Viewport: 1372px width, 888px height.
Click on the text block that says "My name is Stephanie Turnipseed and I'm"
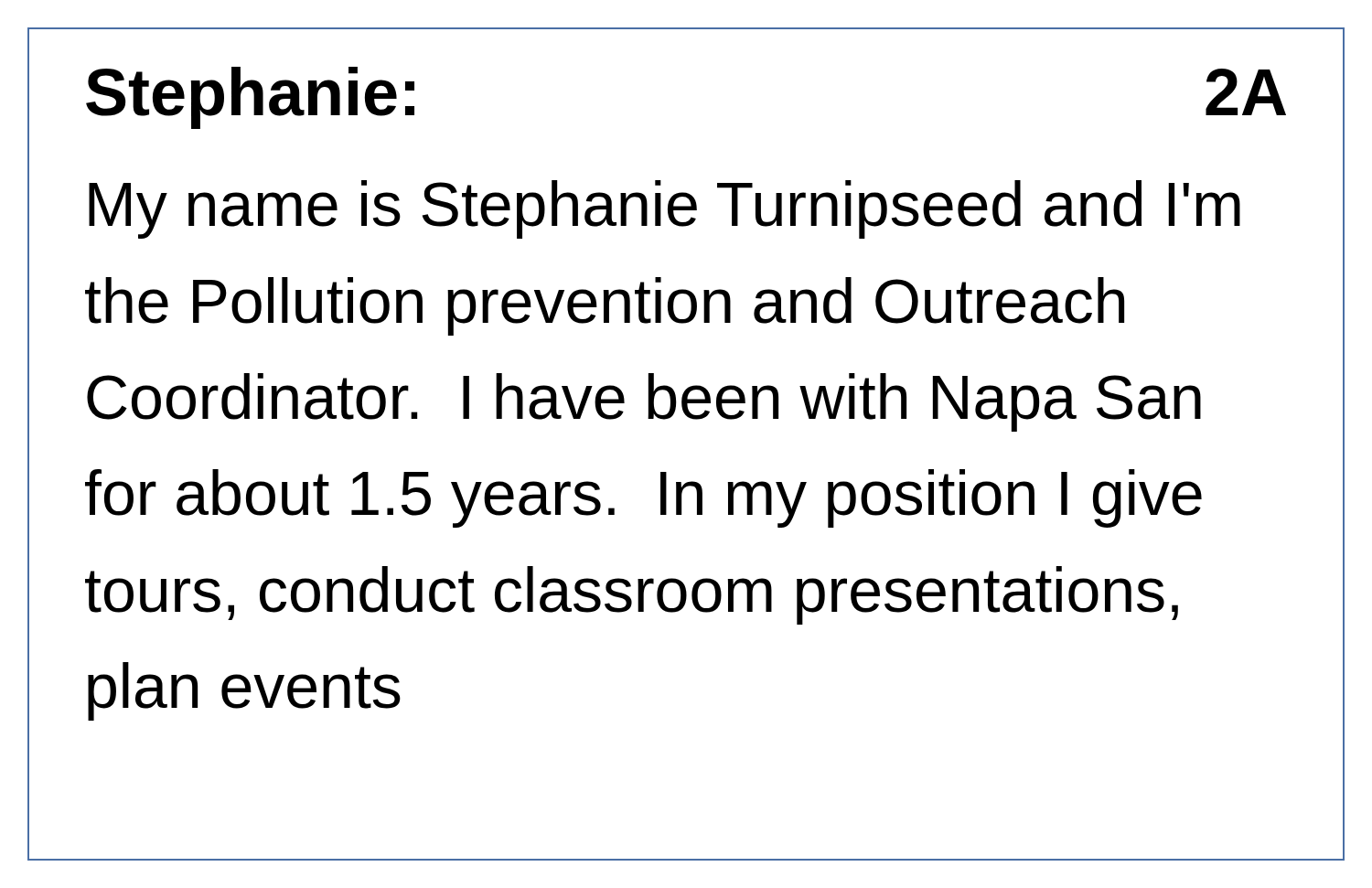(664, 445)
